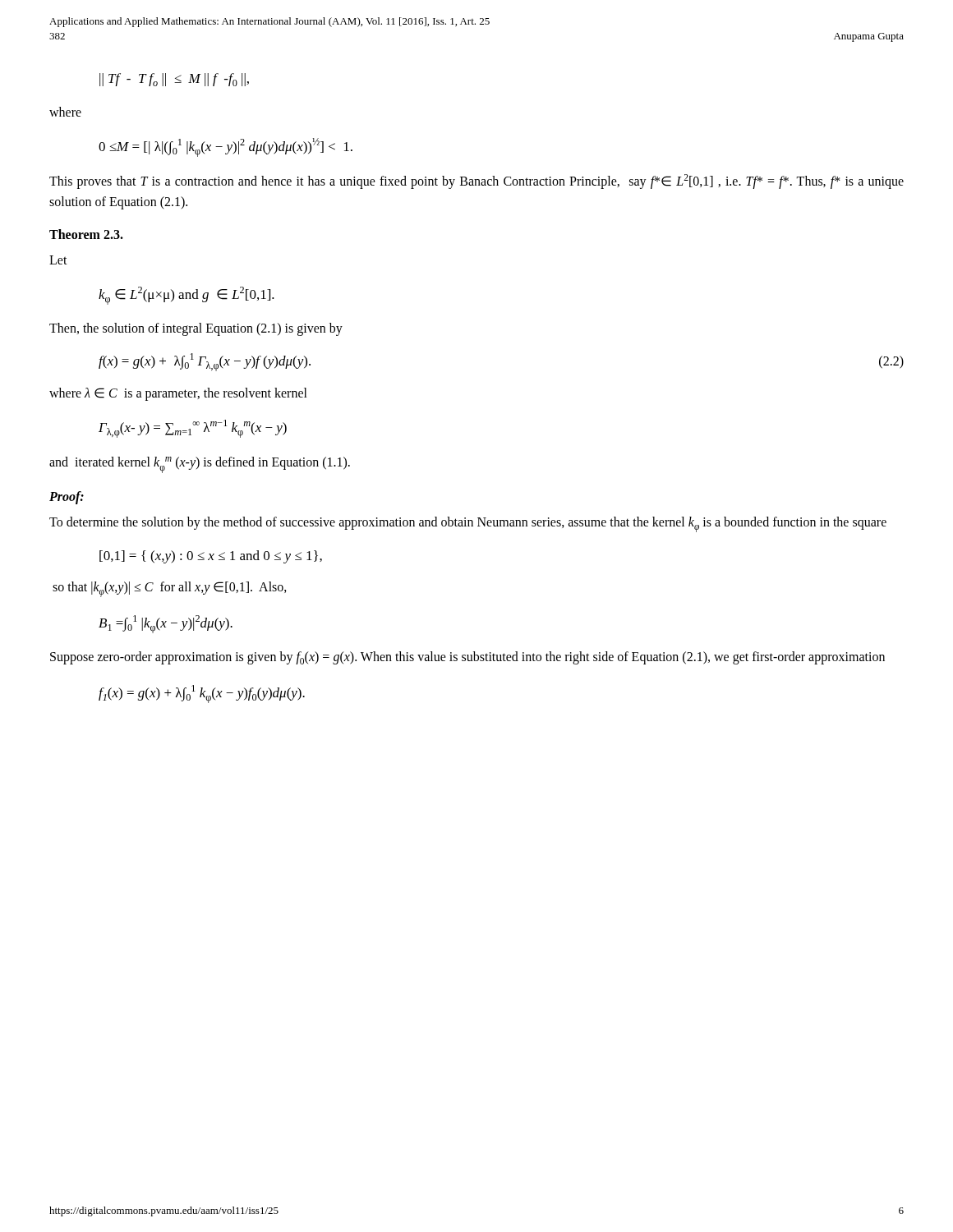Select the text block containing "and iterated kernel"

tap(200, 462)
